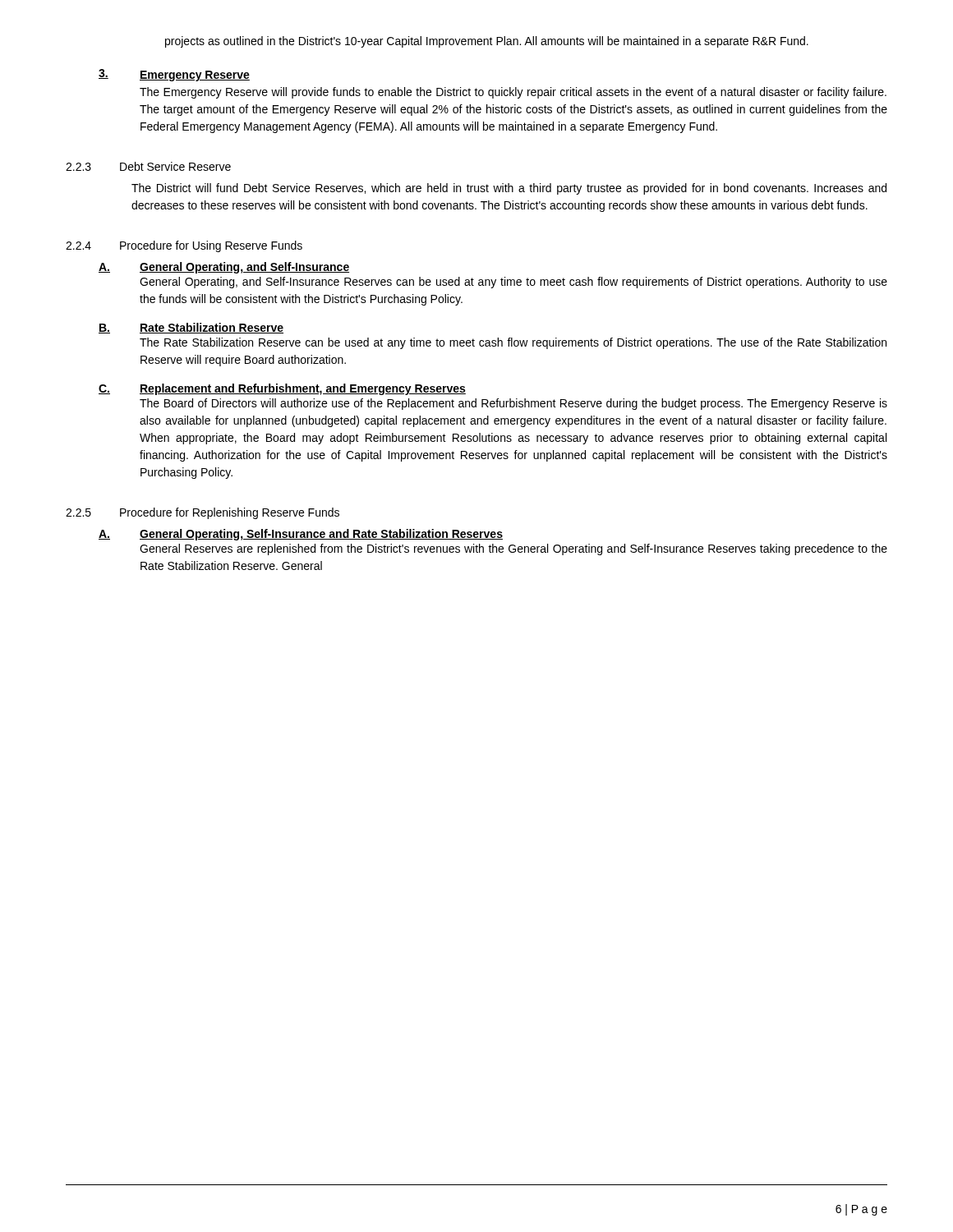Viewport: 953px width, 1232px height.
Task: Navigate to the region starting "The District will"
Action: pos(509,197)
